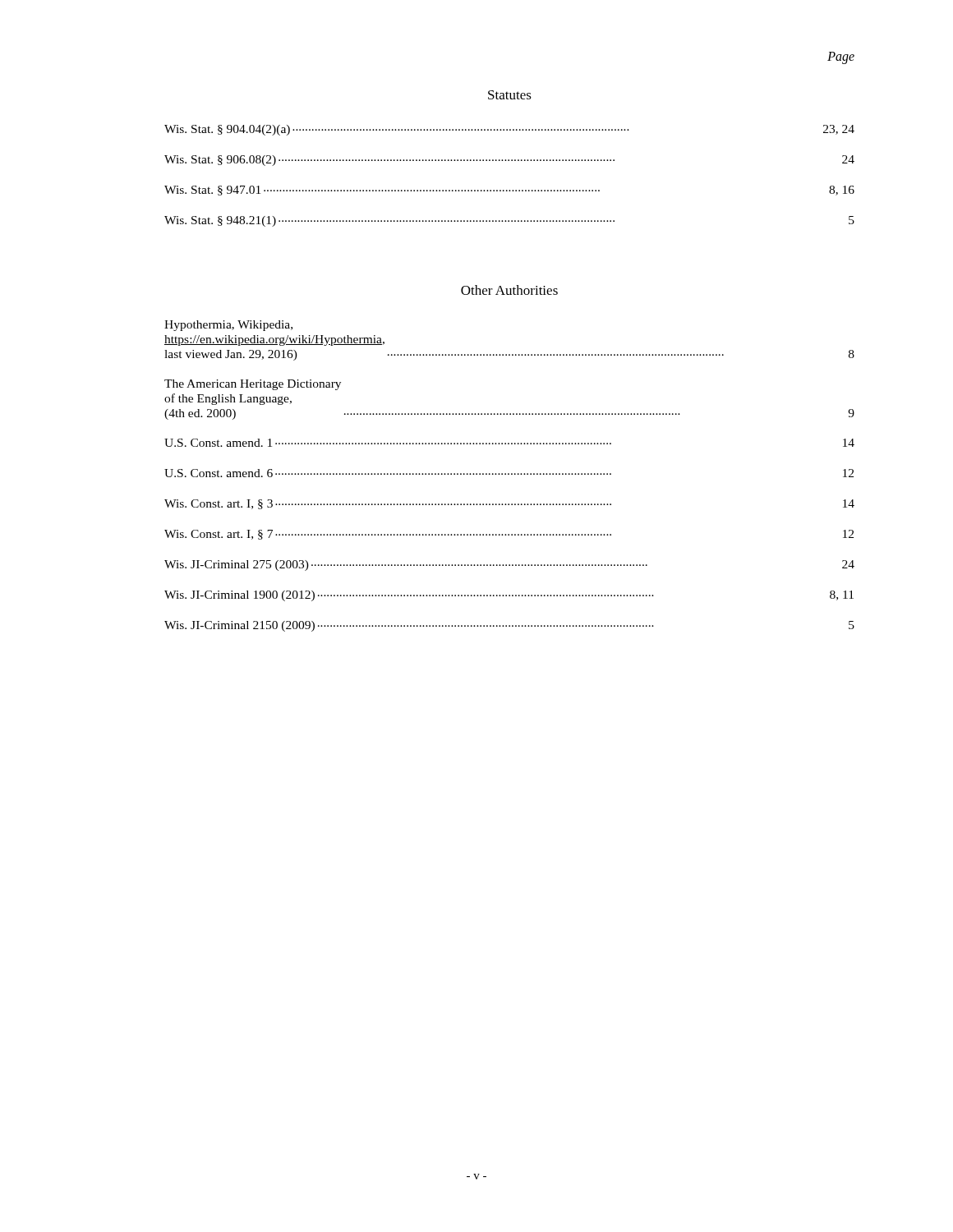This screenshot has width=953, height=1232.
Task: Click on the list item that reads "Wis. JI-Criminal 2150 (2009)"
Action: point(509,625)
